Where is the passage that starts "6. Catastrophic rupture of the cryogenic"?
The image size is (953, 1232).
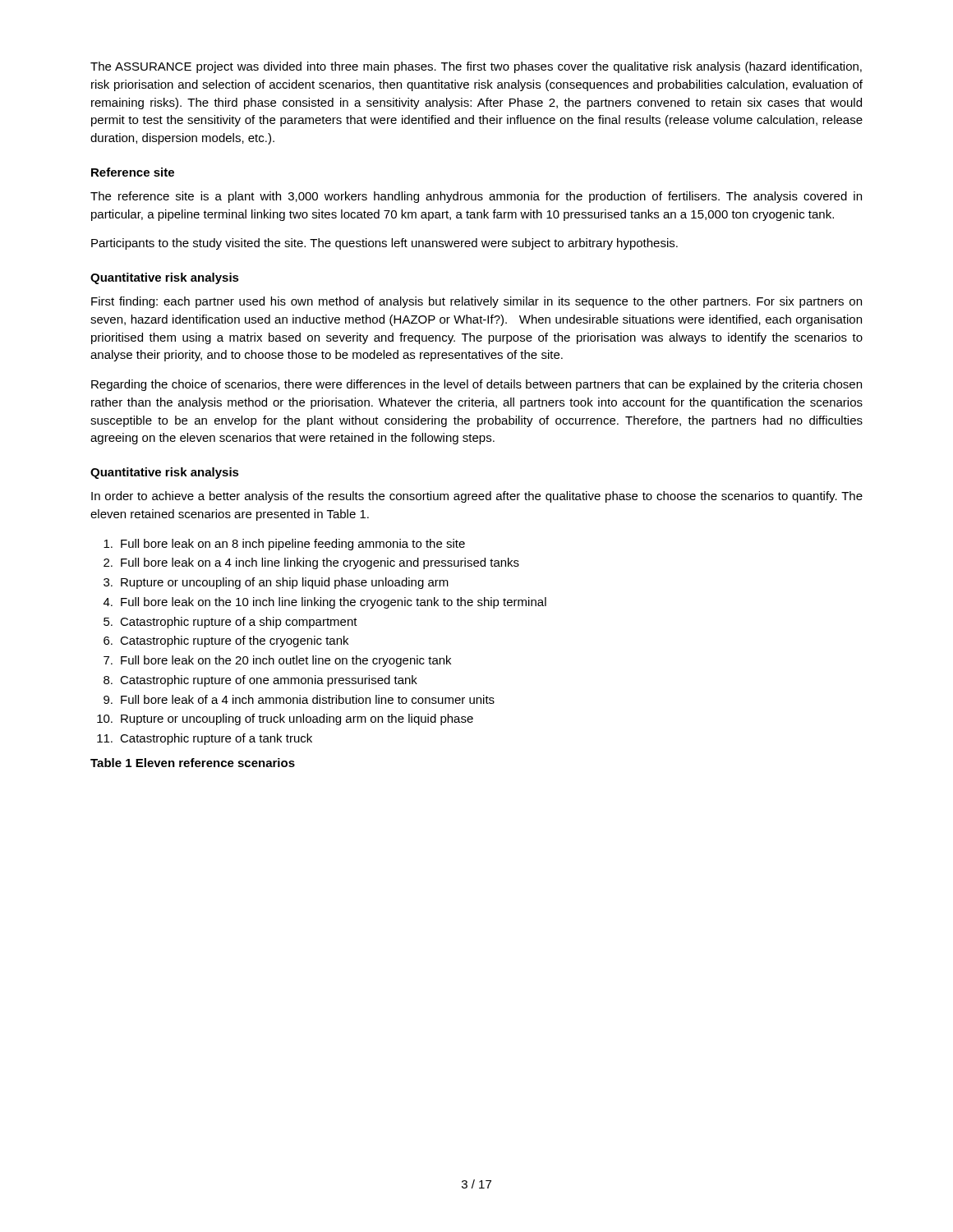pos(220,641)
